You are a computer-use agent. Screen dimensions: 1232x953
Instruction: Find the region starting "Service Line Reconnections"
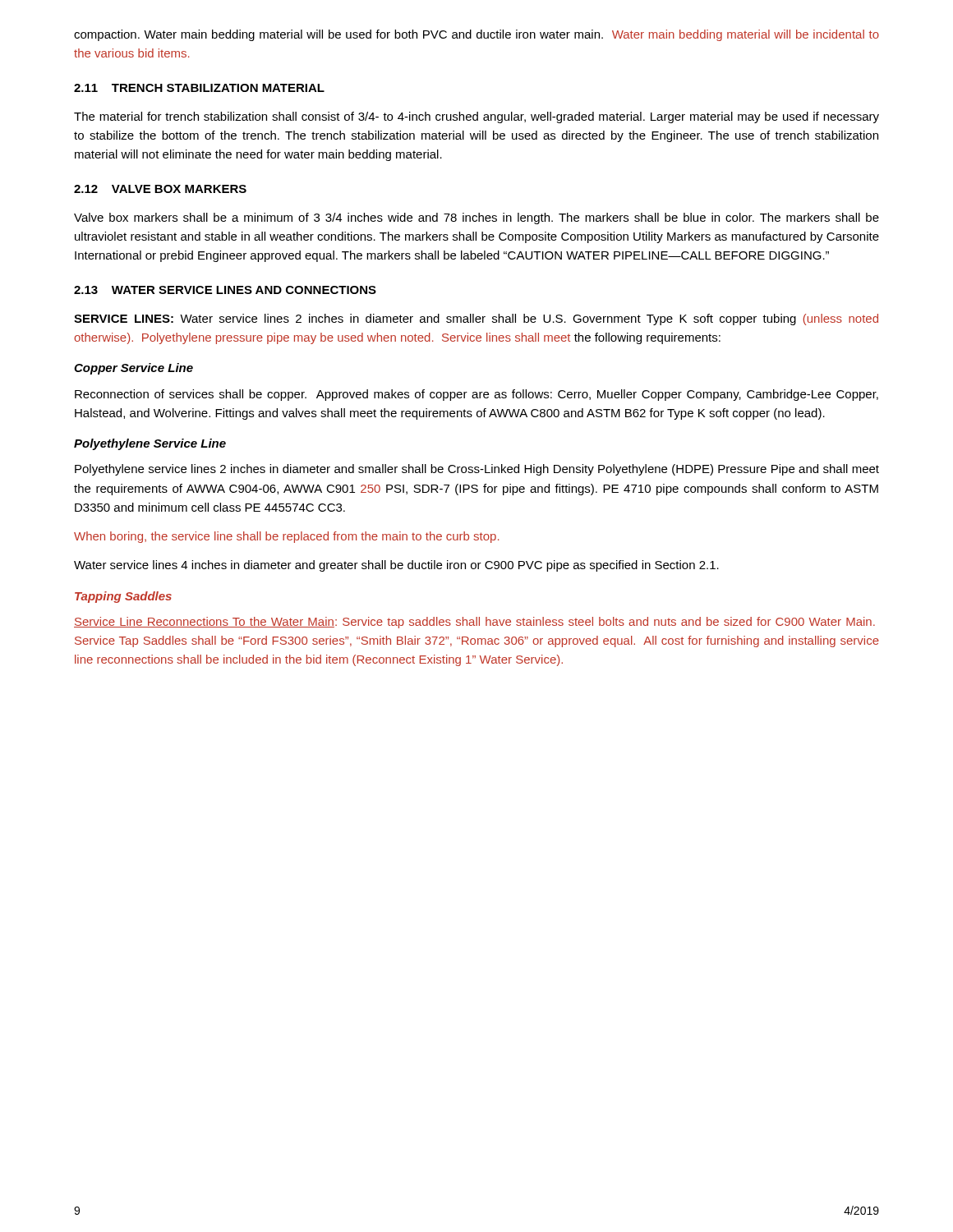476,640
